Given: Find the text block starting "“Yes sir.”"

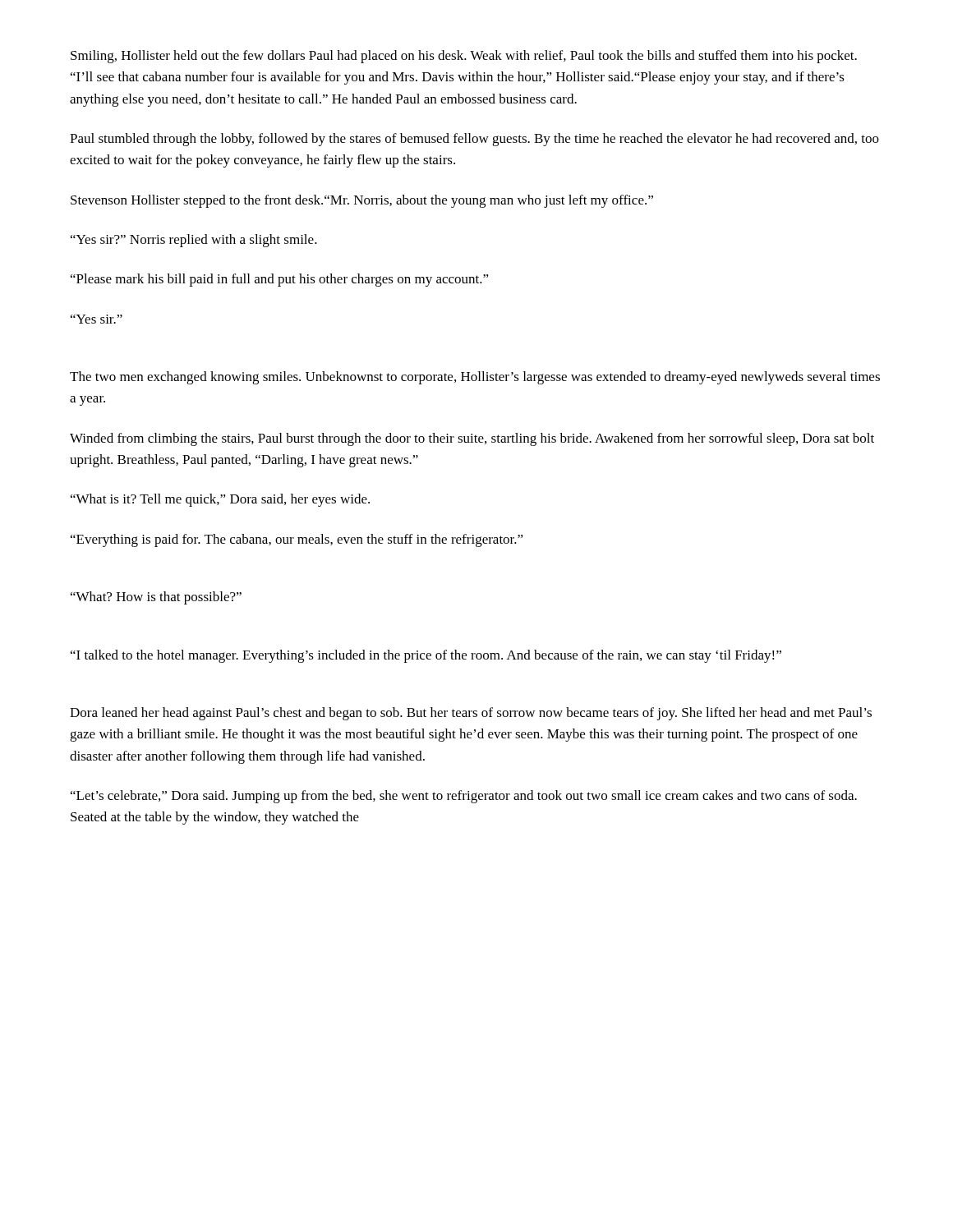Looking at the screenshot, I should (x=96, y=319).
